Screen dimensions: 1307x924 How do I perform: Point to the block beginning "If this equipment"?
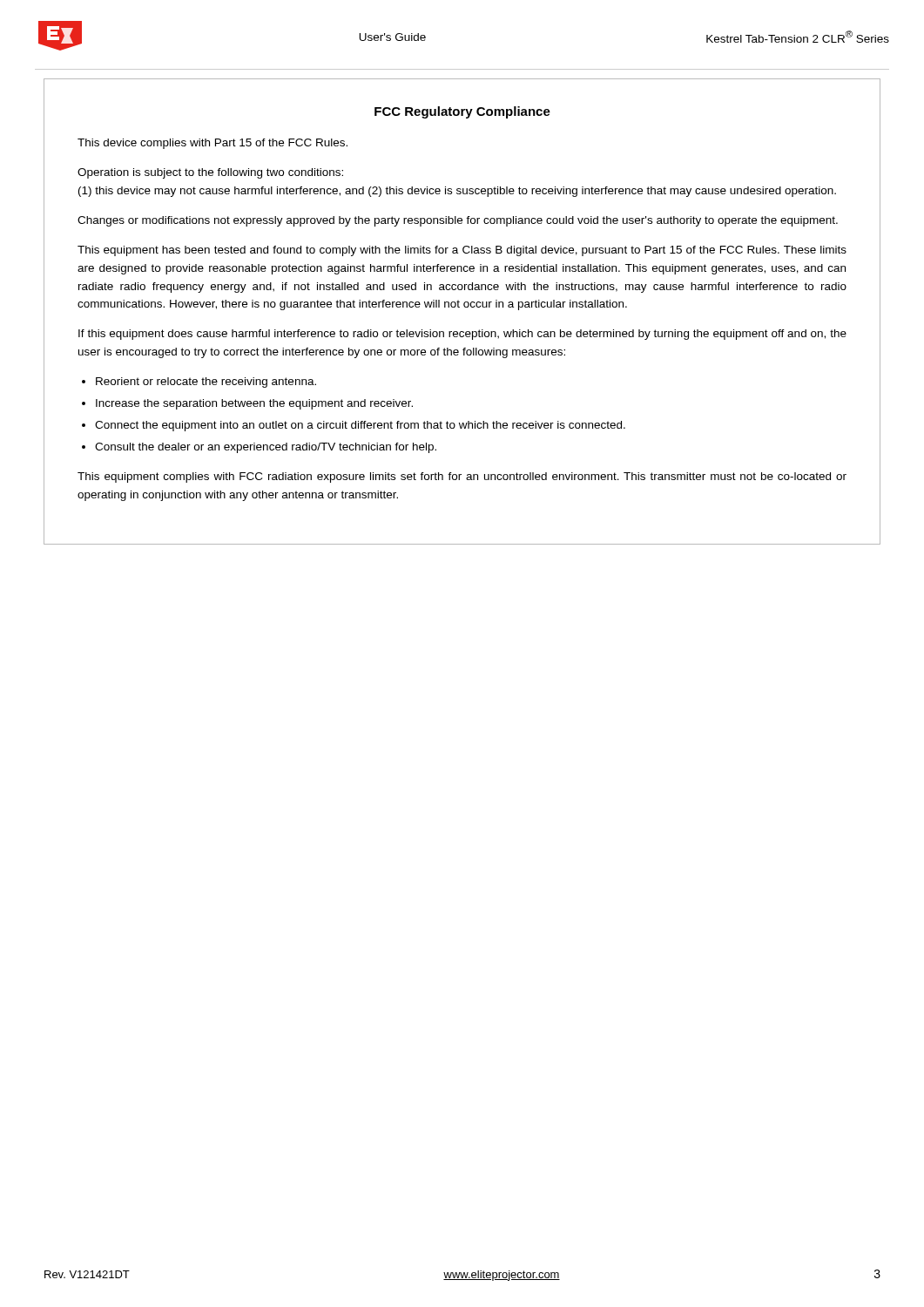(462, 343)
